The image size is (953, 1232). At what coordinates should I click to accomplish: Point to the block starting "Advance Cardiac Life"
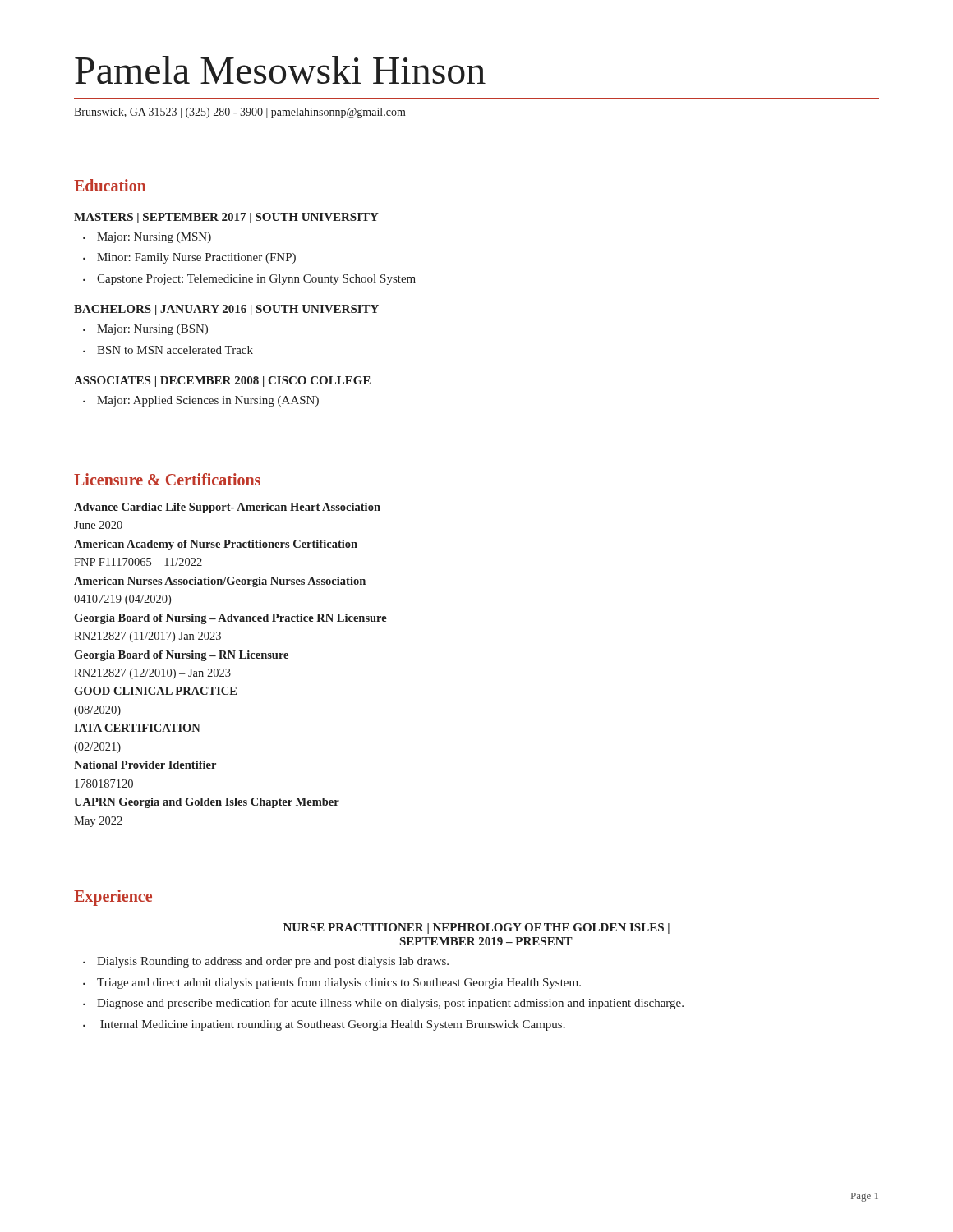230,663
